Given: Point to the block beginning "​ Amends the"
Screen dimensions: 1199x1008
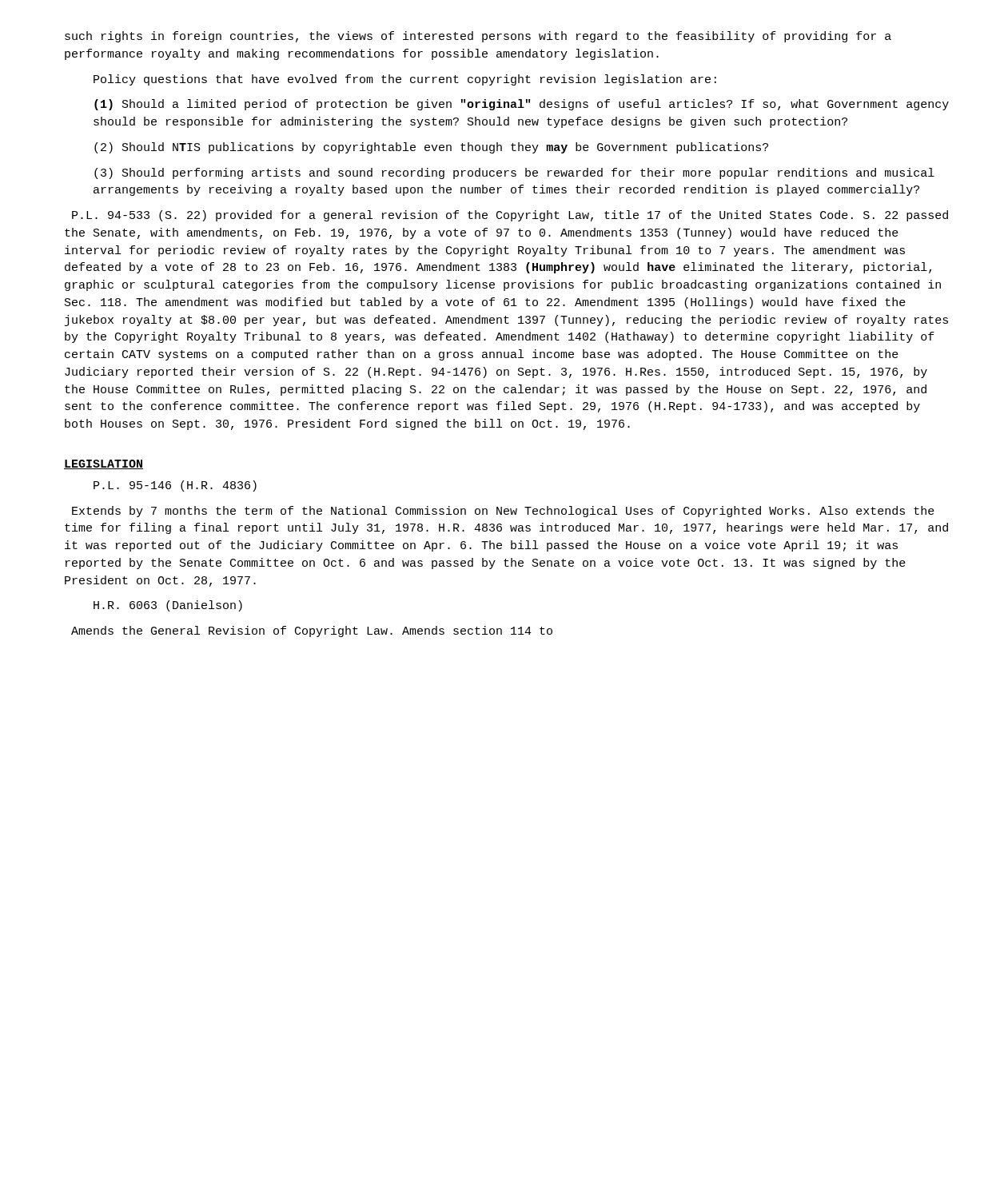Looking at the screenshot, I should point(309,632).
